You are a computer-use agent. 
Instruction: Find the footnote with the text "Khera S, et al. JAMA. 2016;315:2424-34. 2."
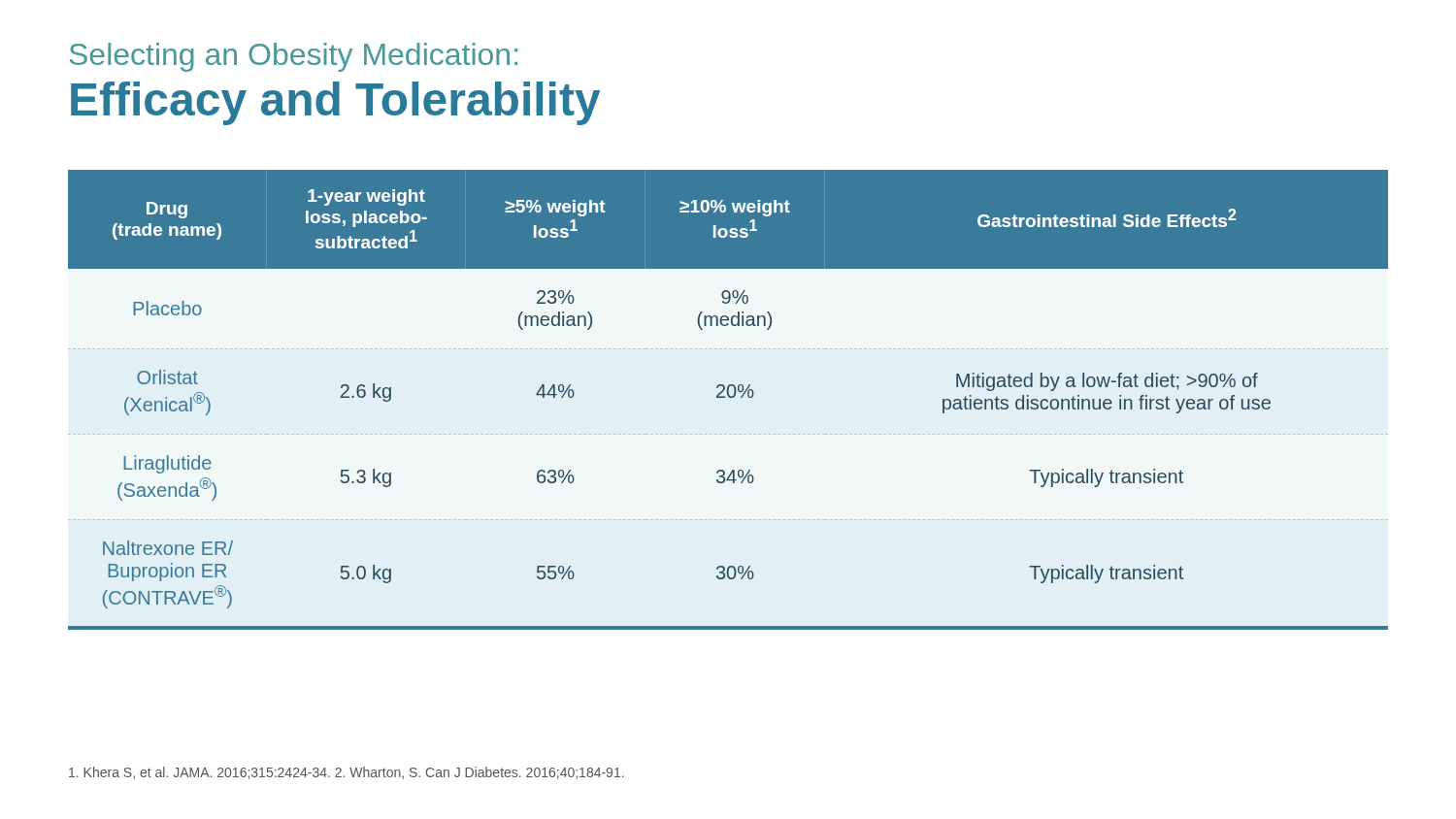coord(346,772)
